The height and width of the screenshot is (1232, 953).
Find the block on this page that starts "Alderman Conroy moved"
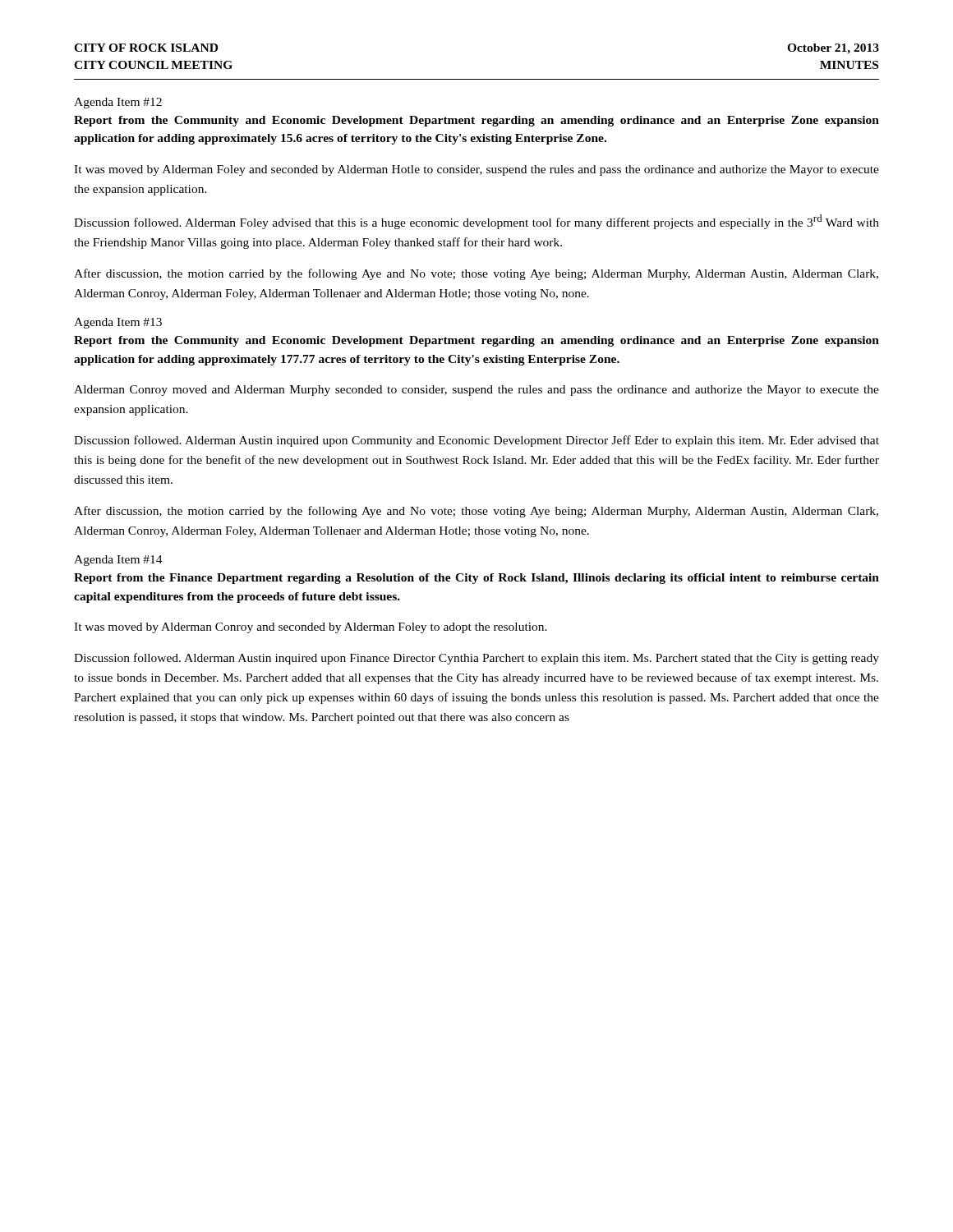(476, 399)
